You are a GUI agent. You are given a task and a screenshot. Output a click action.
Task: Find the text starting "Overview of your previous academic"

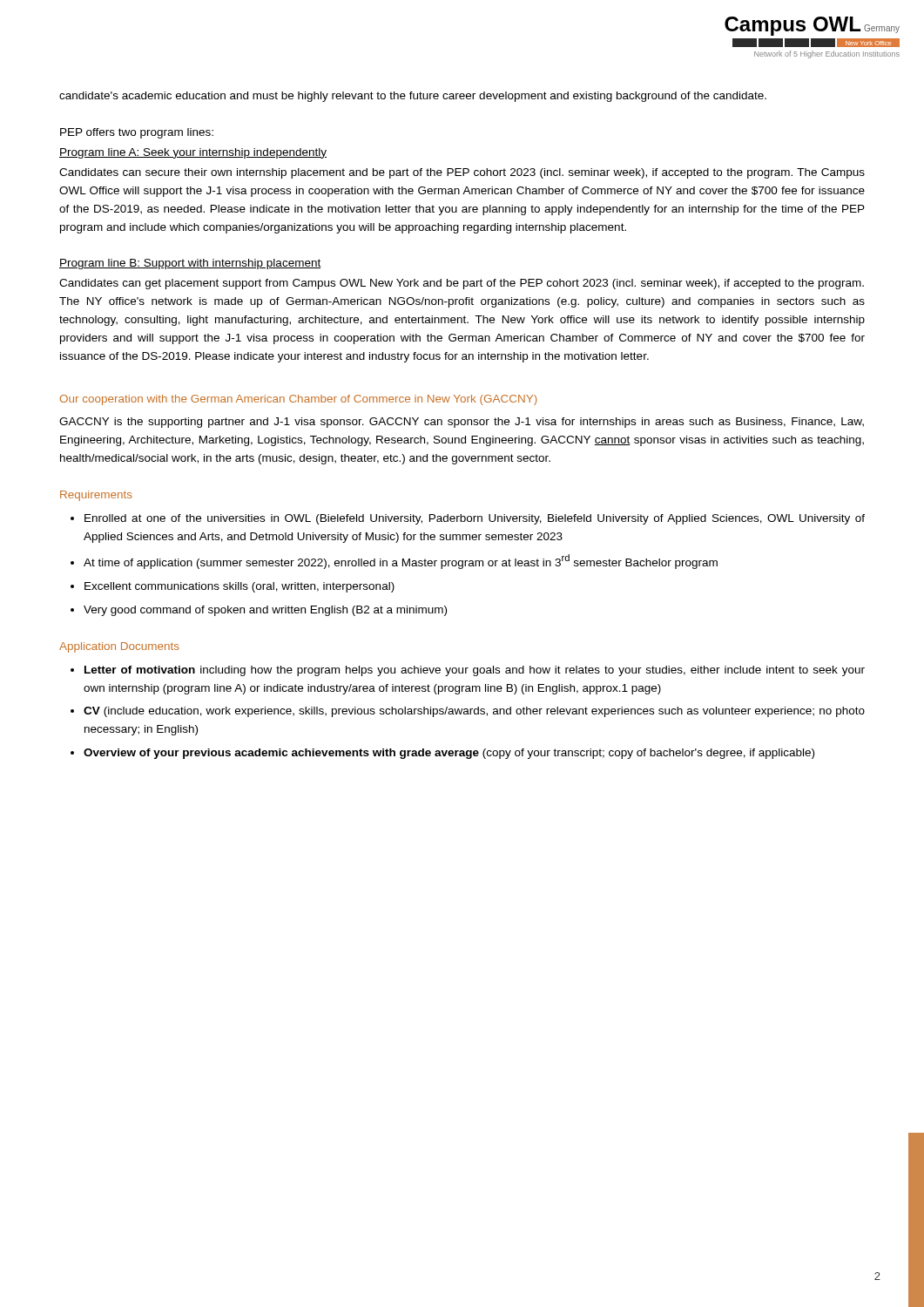(449, 753)
